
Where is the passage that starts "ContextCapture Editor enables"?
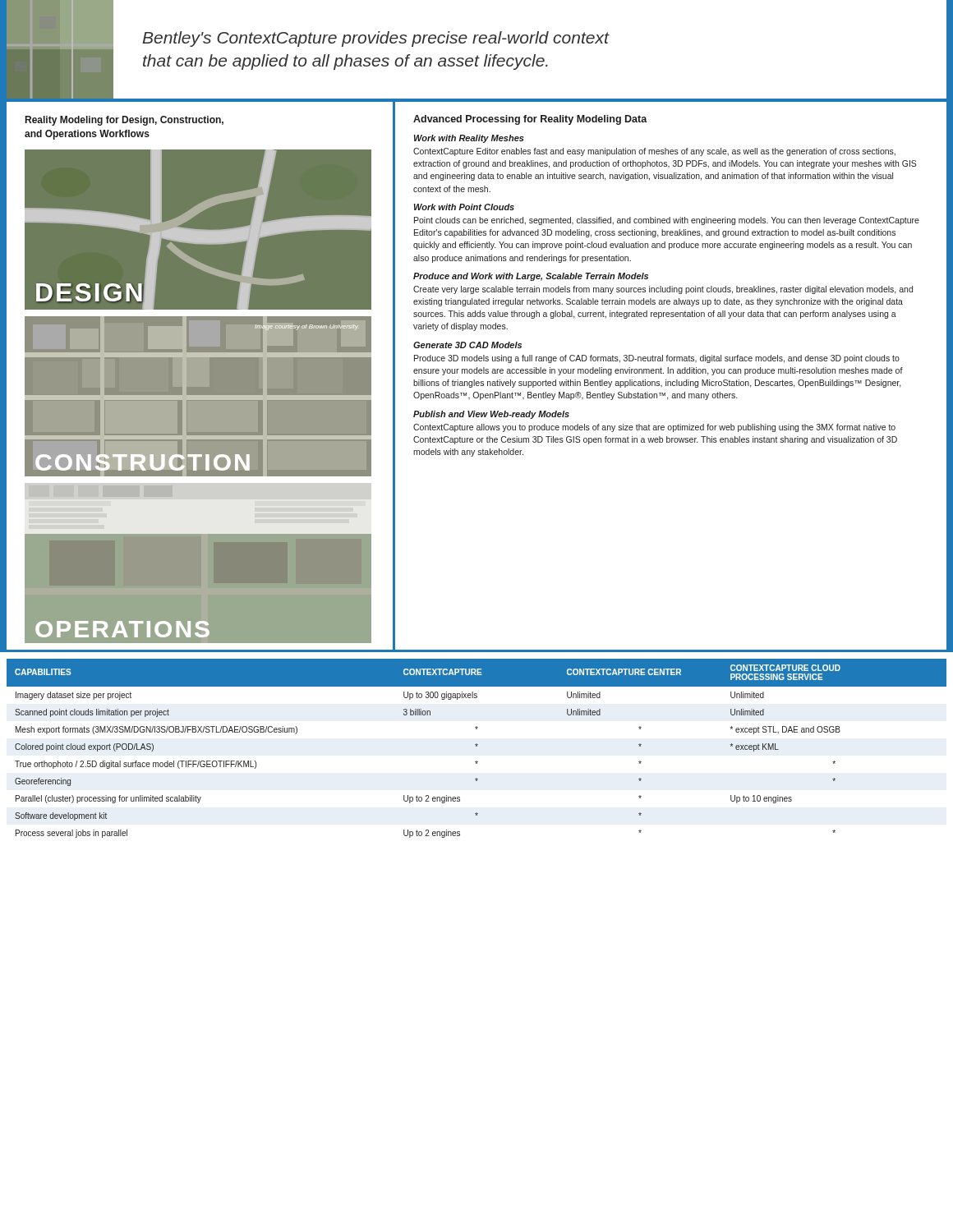665,170
